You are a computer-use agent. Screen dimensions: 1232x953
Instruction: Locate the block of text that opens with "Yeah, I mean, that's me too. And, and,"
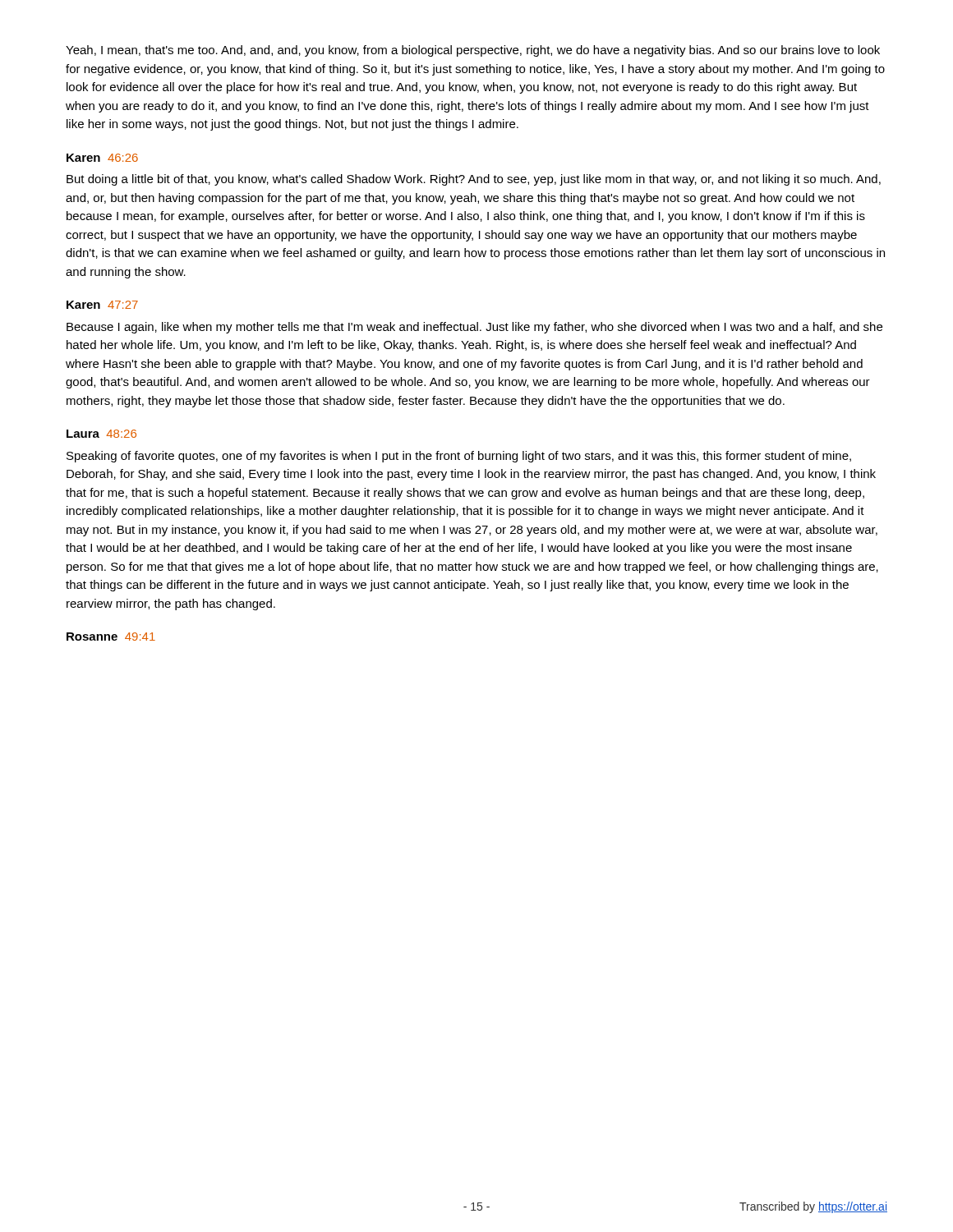[x=475, y=87]
